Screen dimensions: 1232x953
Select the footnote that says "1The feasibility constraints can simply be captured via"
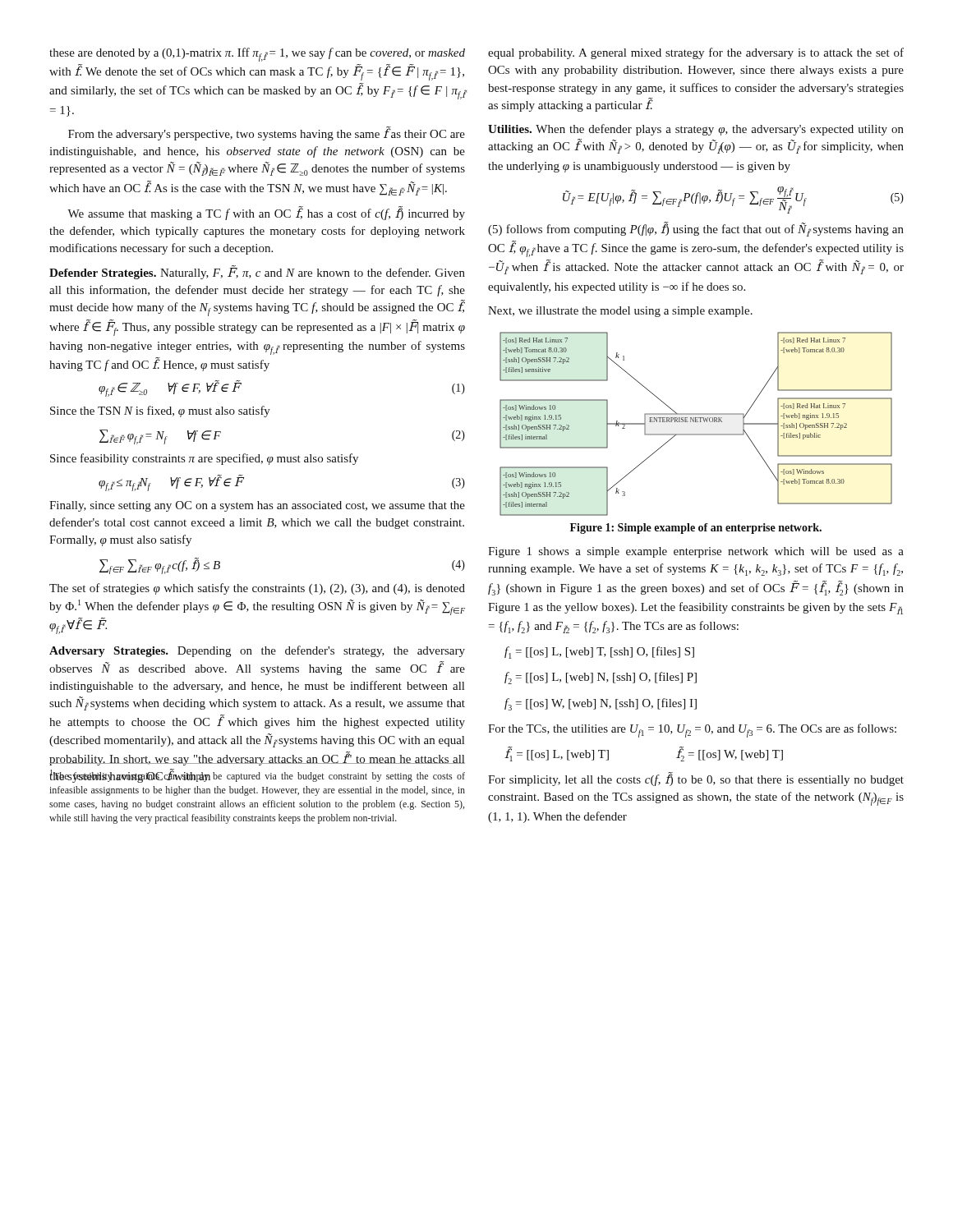tap(257, 796)
